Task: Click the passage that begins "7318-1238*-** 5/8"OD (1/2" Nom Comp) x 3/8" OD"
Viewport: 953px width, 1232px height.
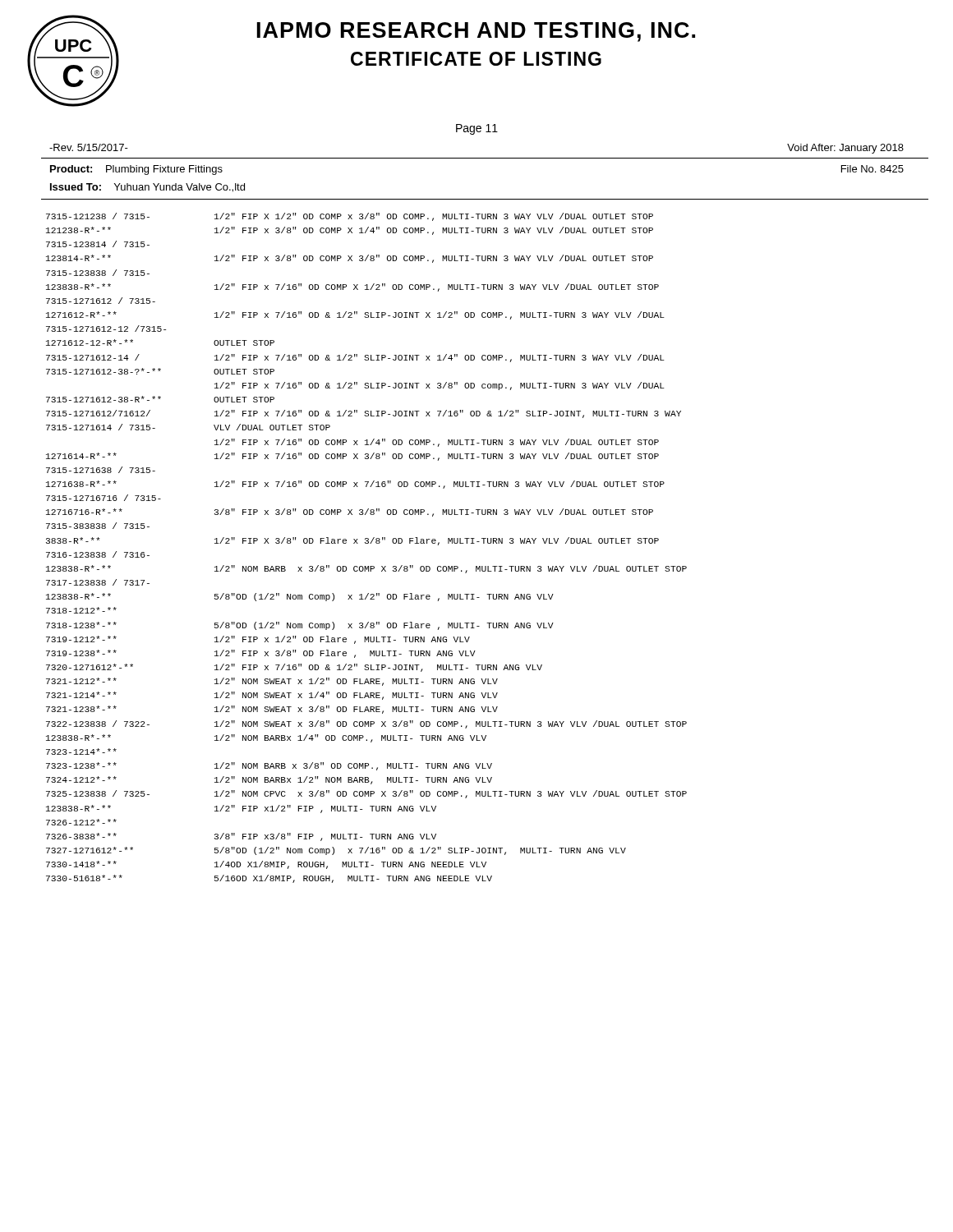Action: click(x=299, y=626)
